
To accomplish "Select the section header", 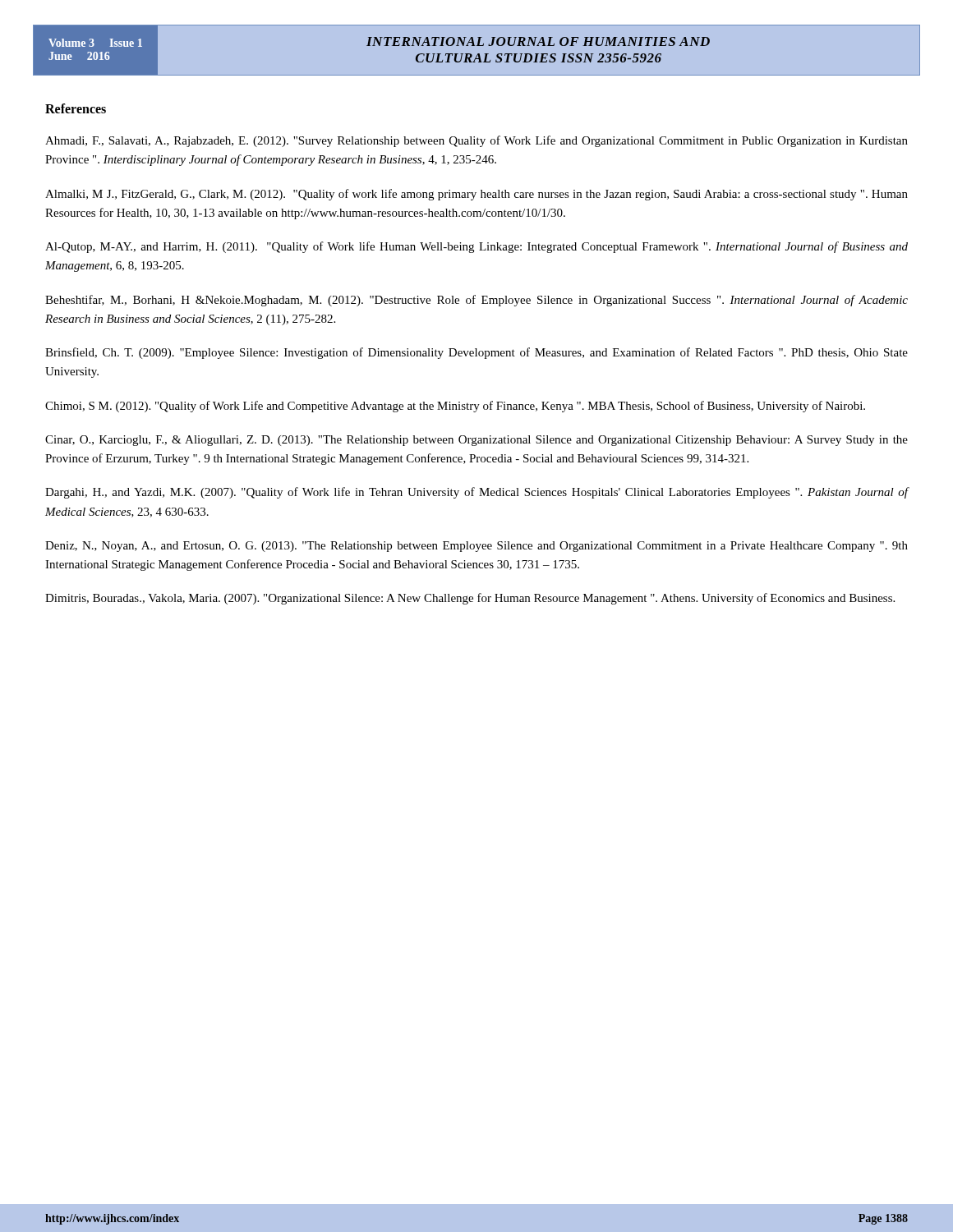I will tap(76, 109).
